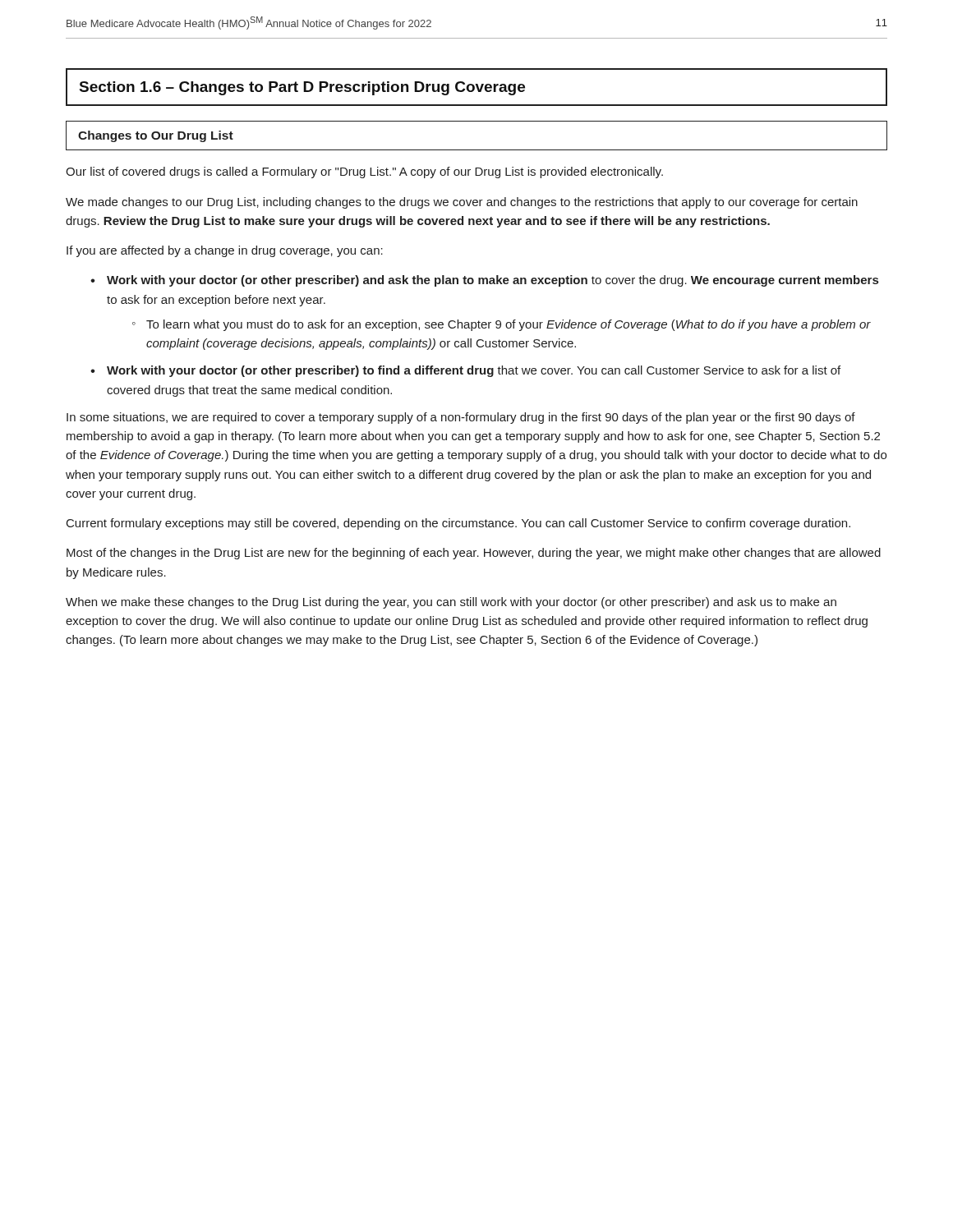Locate the text block starting "Most of the changes in"

point(473,562)
